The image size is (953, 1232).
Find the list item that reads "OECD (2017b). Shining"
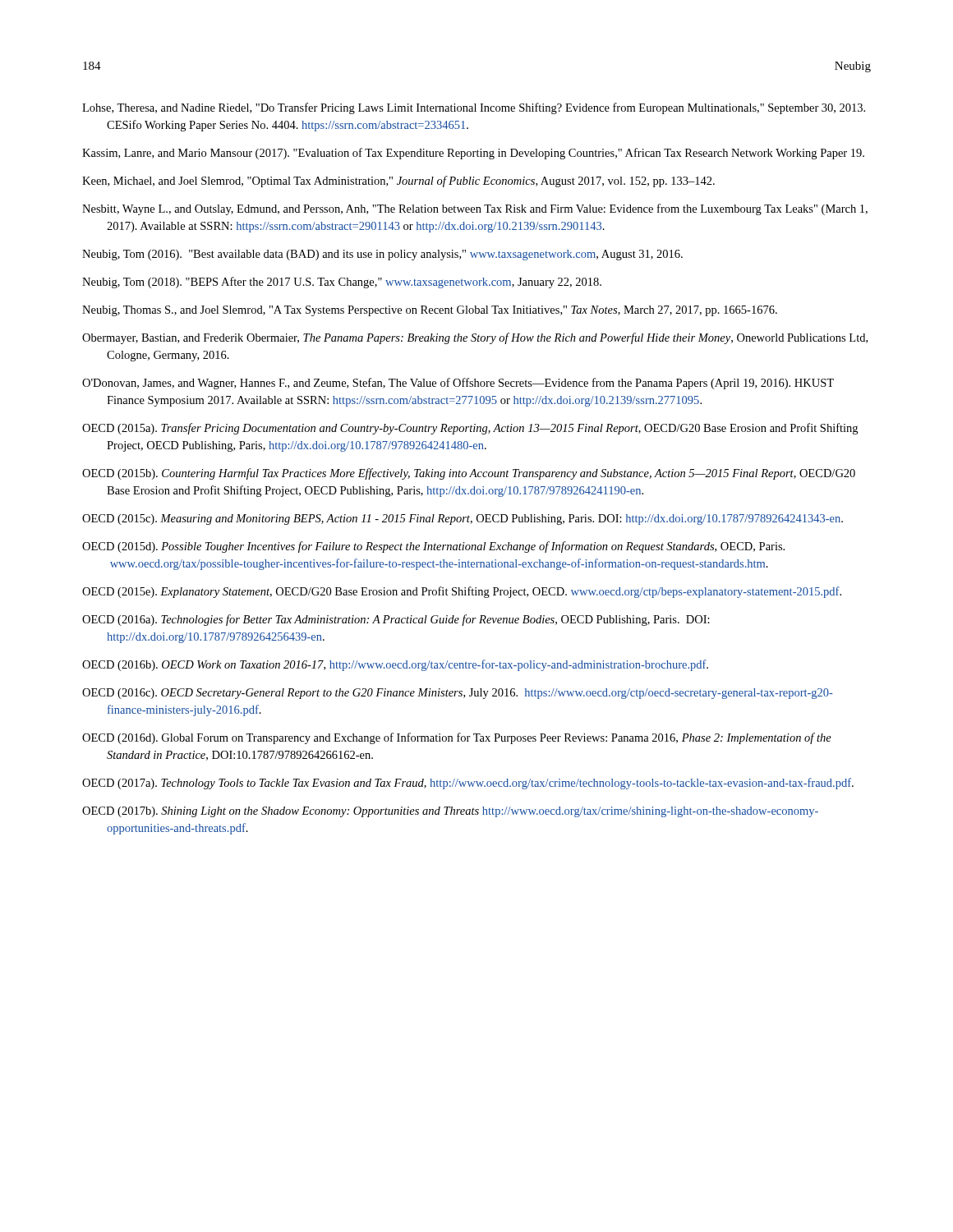476,820
